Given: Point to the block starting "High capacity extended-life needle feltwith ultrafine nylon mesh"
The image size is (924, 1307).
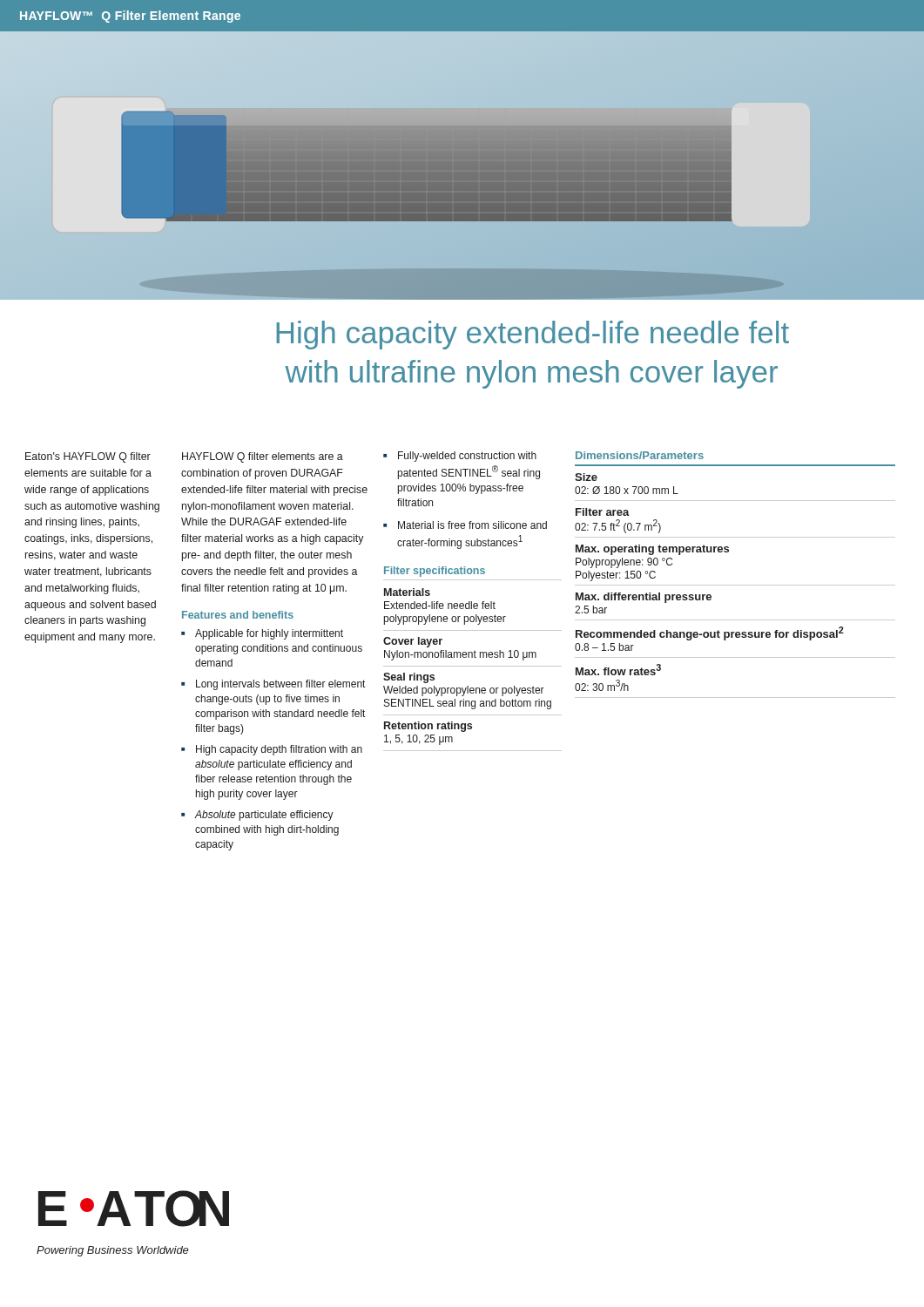Looking at the screenshot, I should (532, 352).
